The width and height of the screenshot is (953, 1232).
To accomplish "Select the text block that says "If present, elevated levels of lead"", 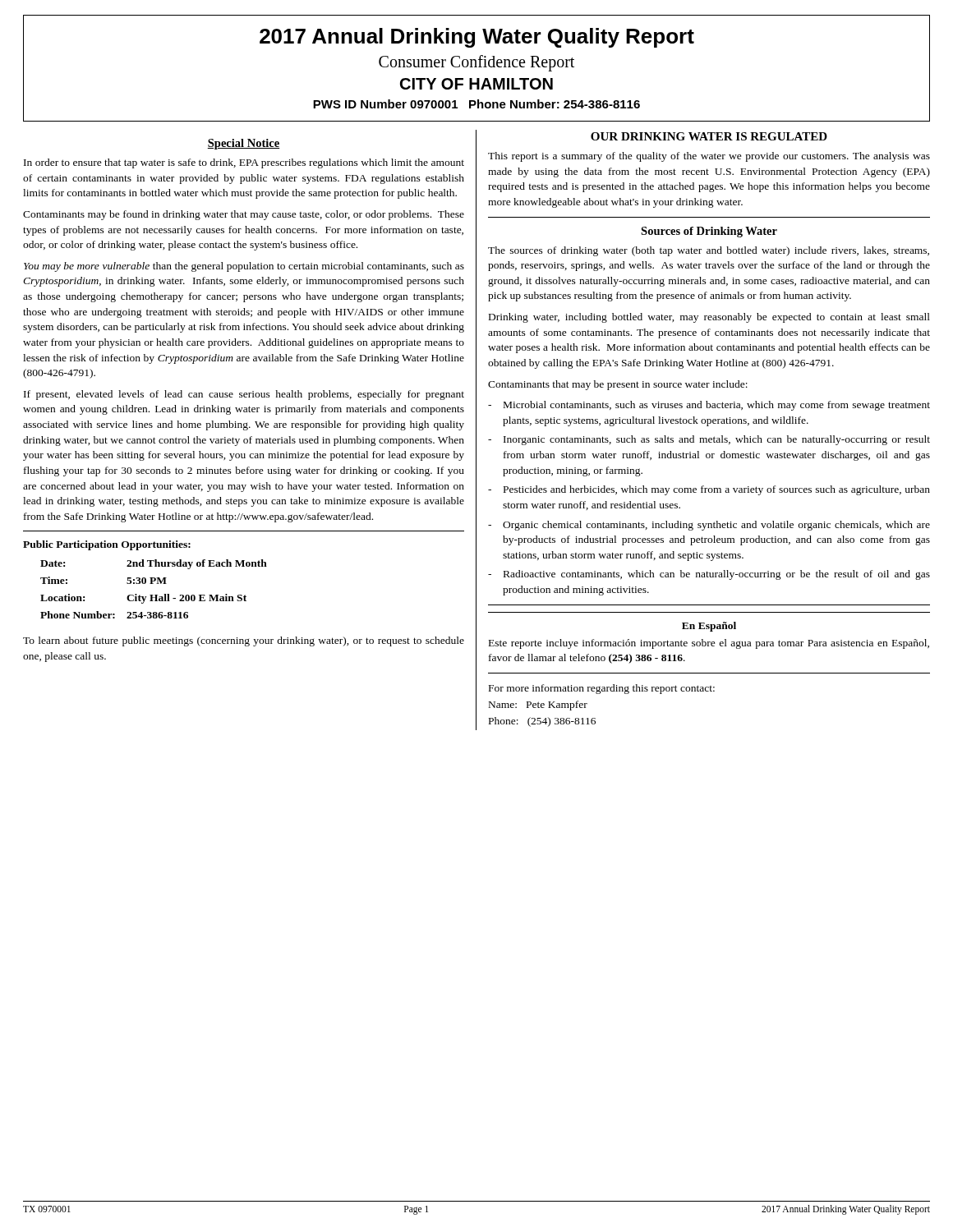I will coord(244,455).
